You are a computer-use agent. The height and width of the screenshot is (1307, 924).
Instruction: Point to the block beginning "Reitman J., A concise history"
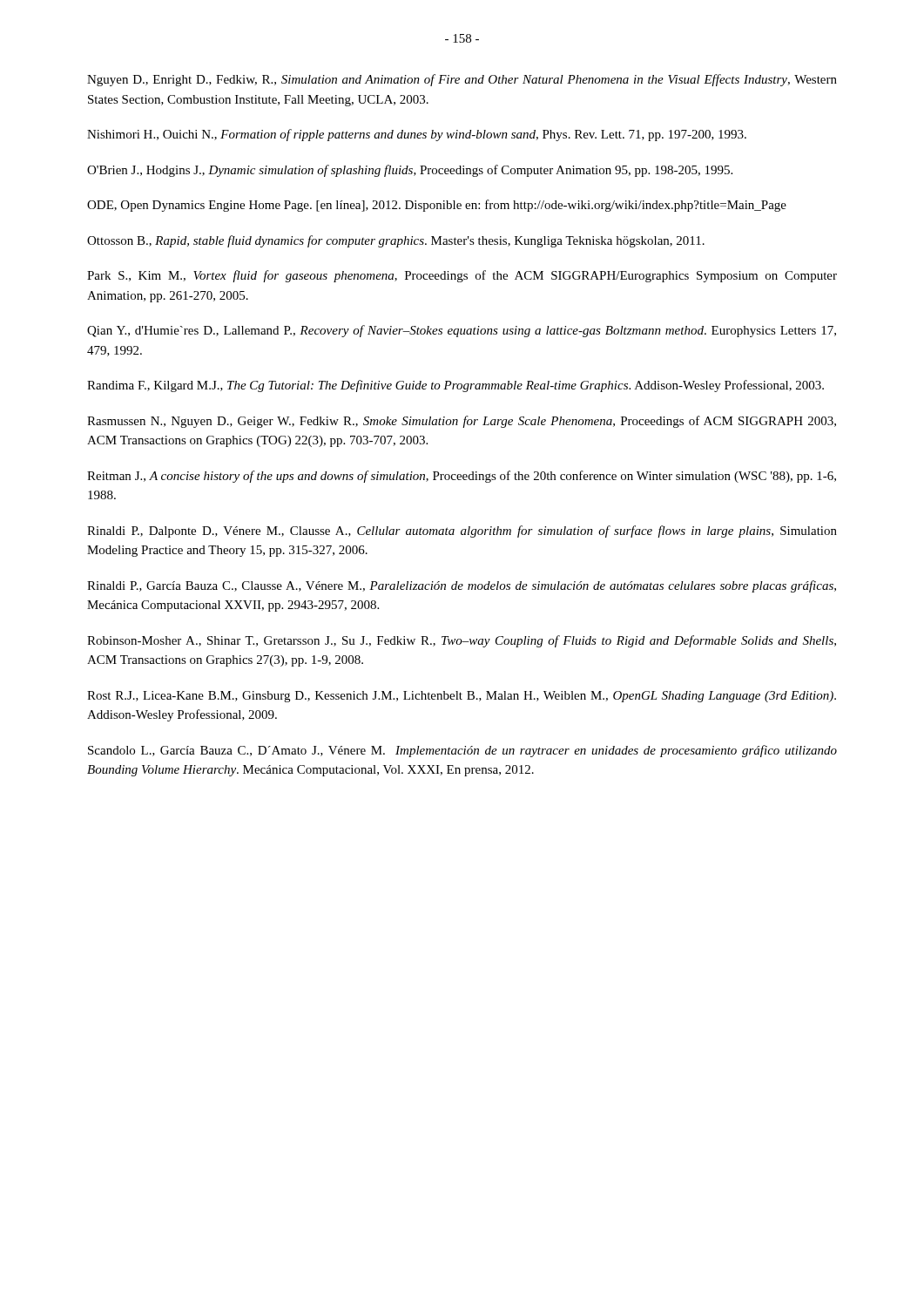pyautogui.click(x=462, y=485)
